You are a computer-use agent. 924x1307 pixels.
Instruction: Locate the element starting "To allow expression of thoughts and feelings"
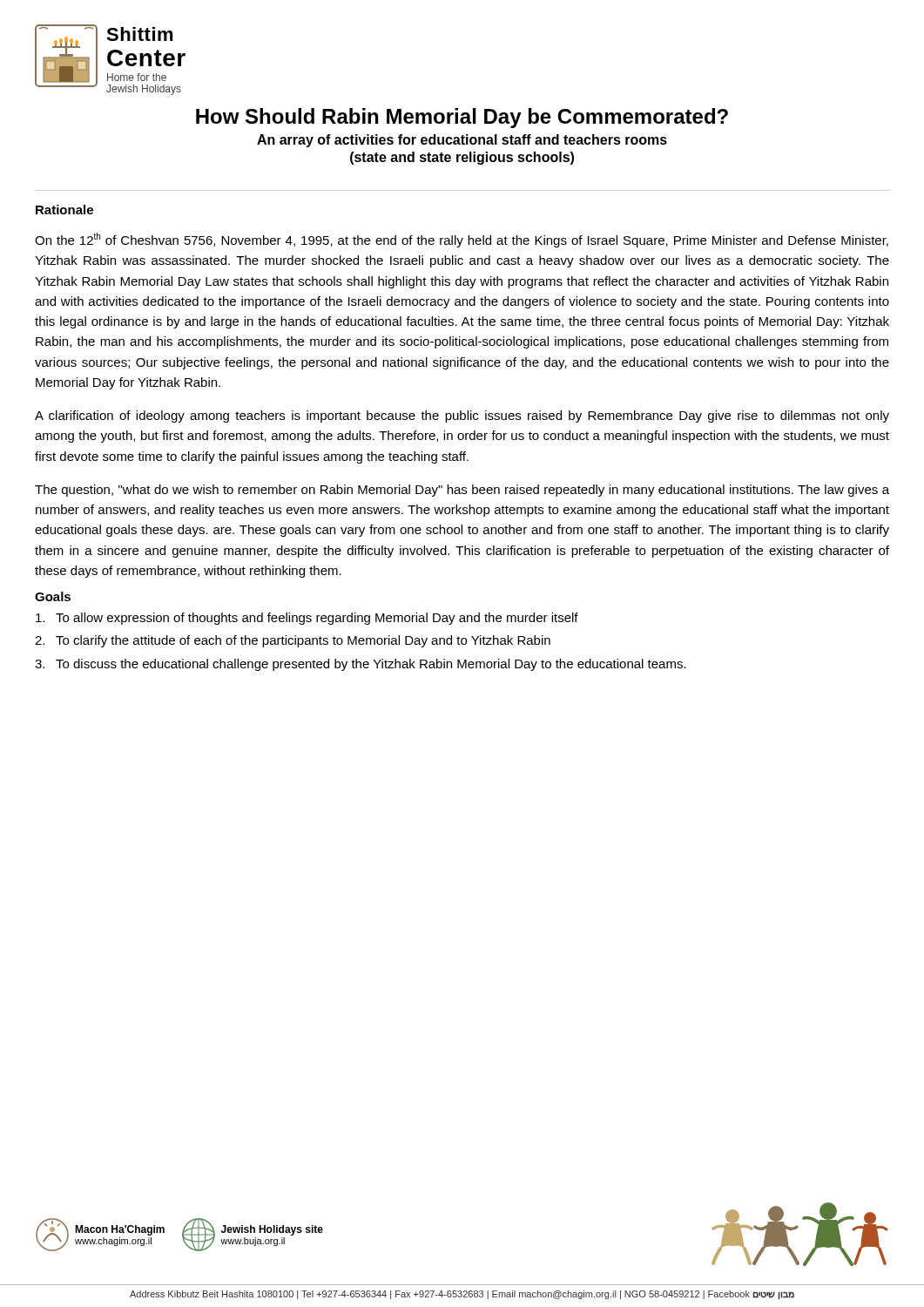click(x=462, y=617)
